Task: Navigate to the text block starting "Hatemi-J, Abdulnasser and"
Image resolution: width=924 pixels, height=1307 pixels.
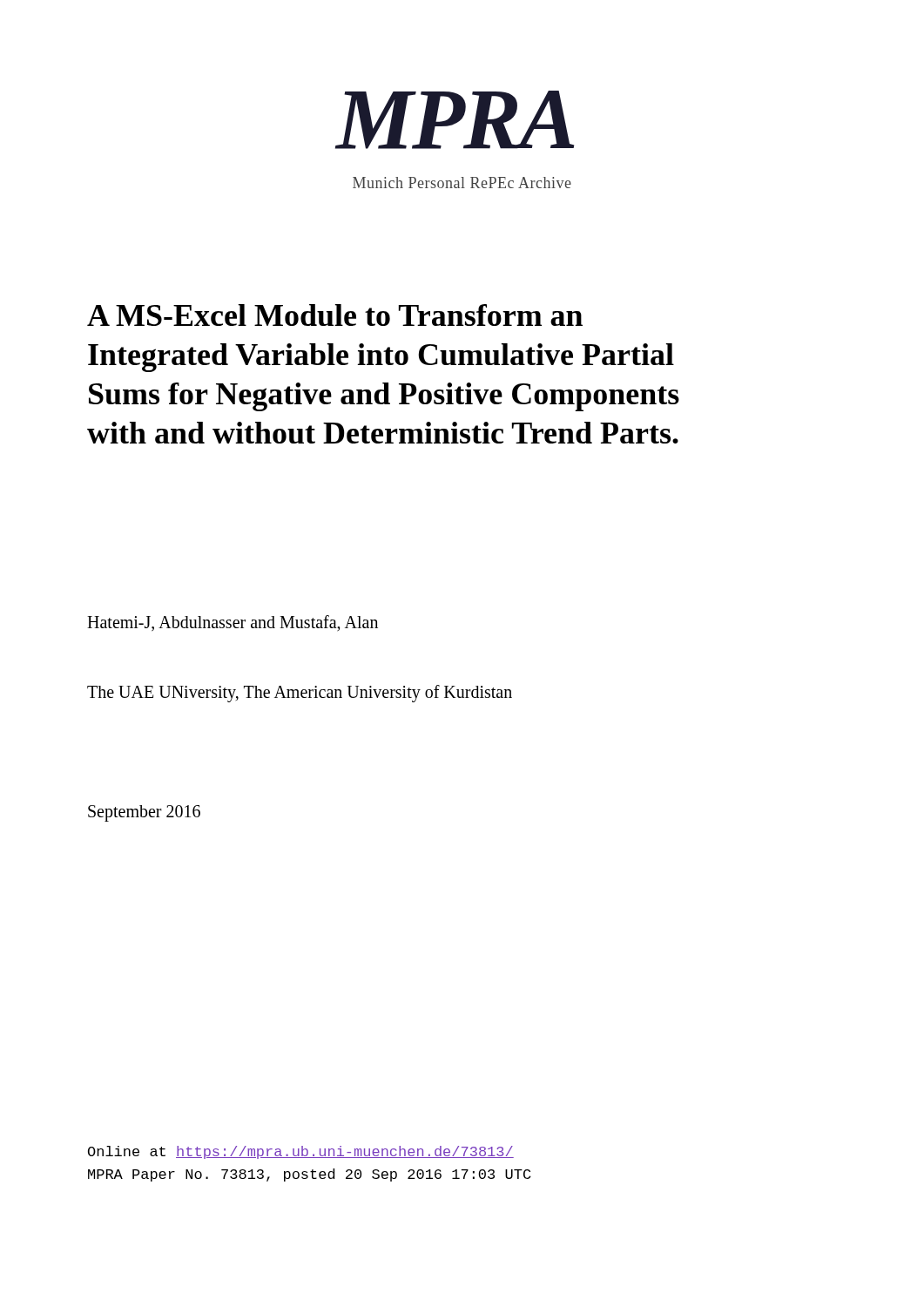Action: click(233, 623)
